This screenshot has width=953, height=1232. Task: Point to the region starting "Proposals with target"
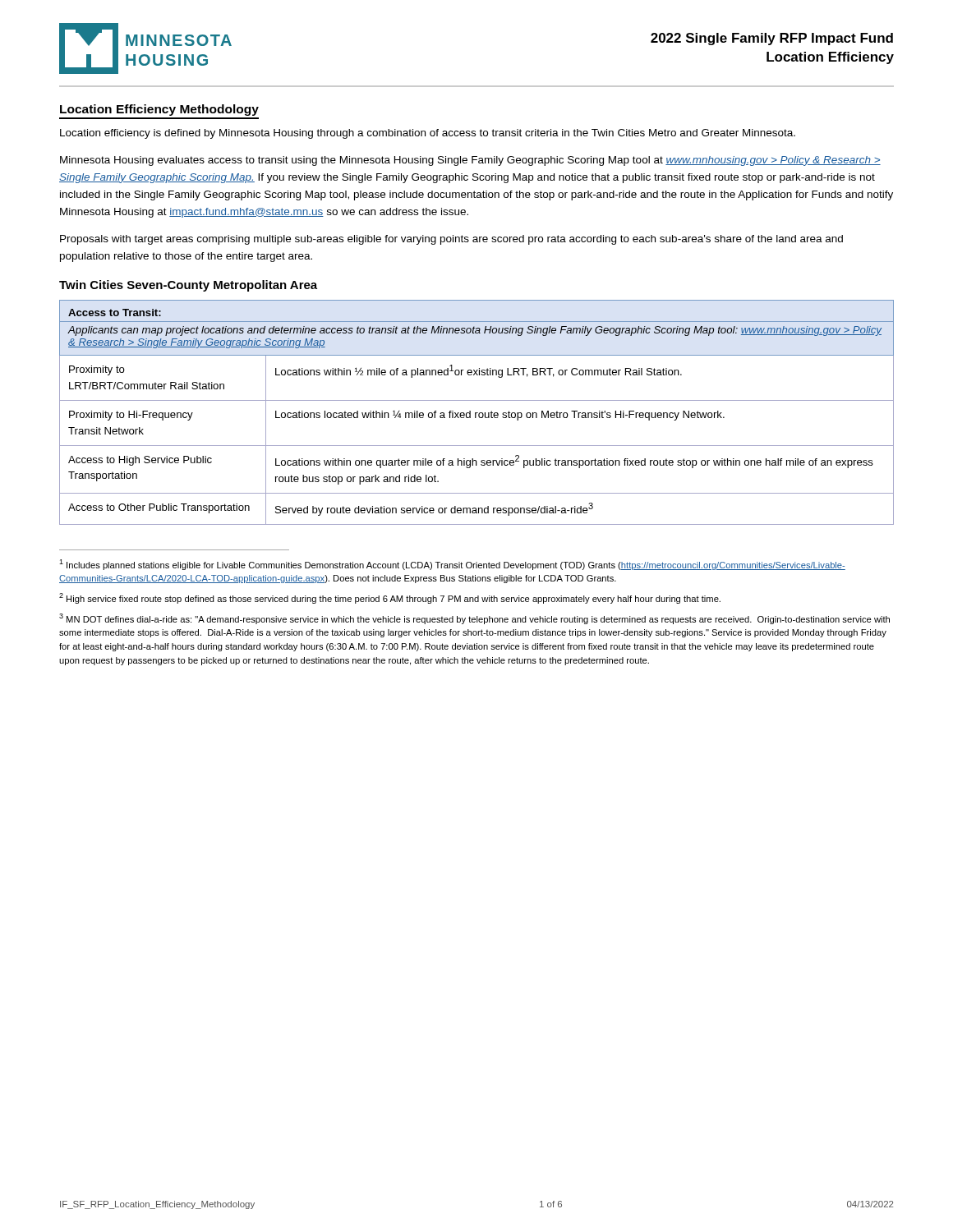tap(451, 247)
